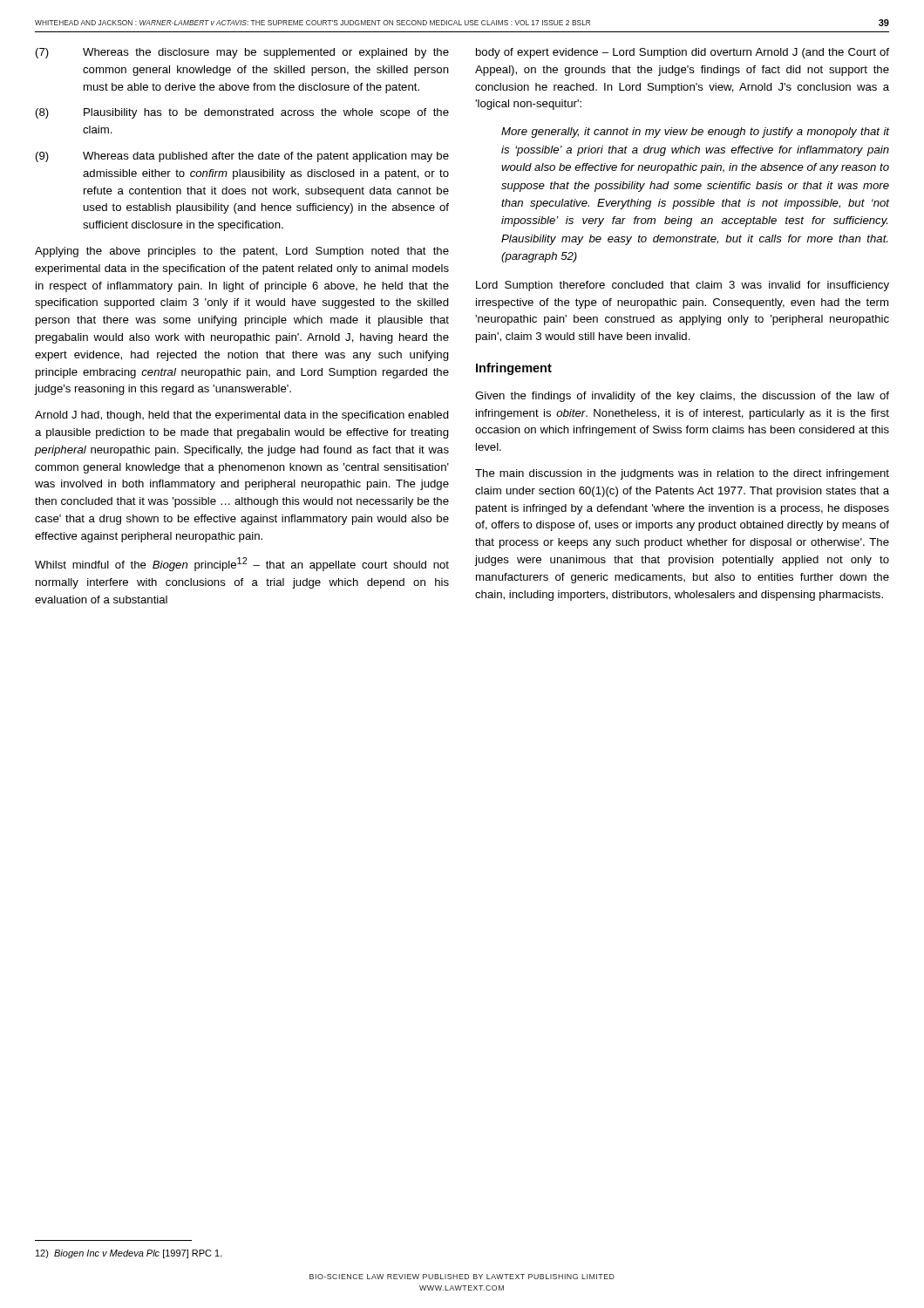
Task: Point to the text block starting "(7) Whereas the disclosure may"
Action: 242,69
